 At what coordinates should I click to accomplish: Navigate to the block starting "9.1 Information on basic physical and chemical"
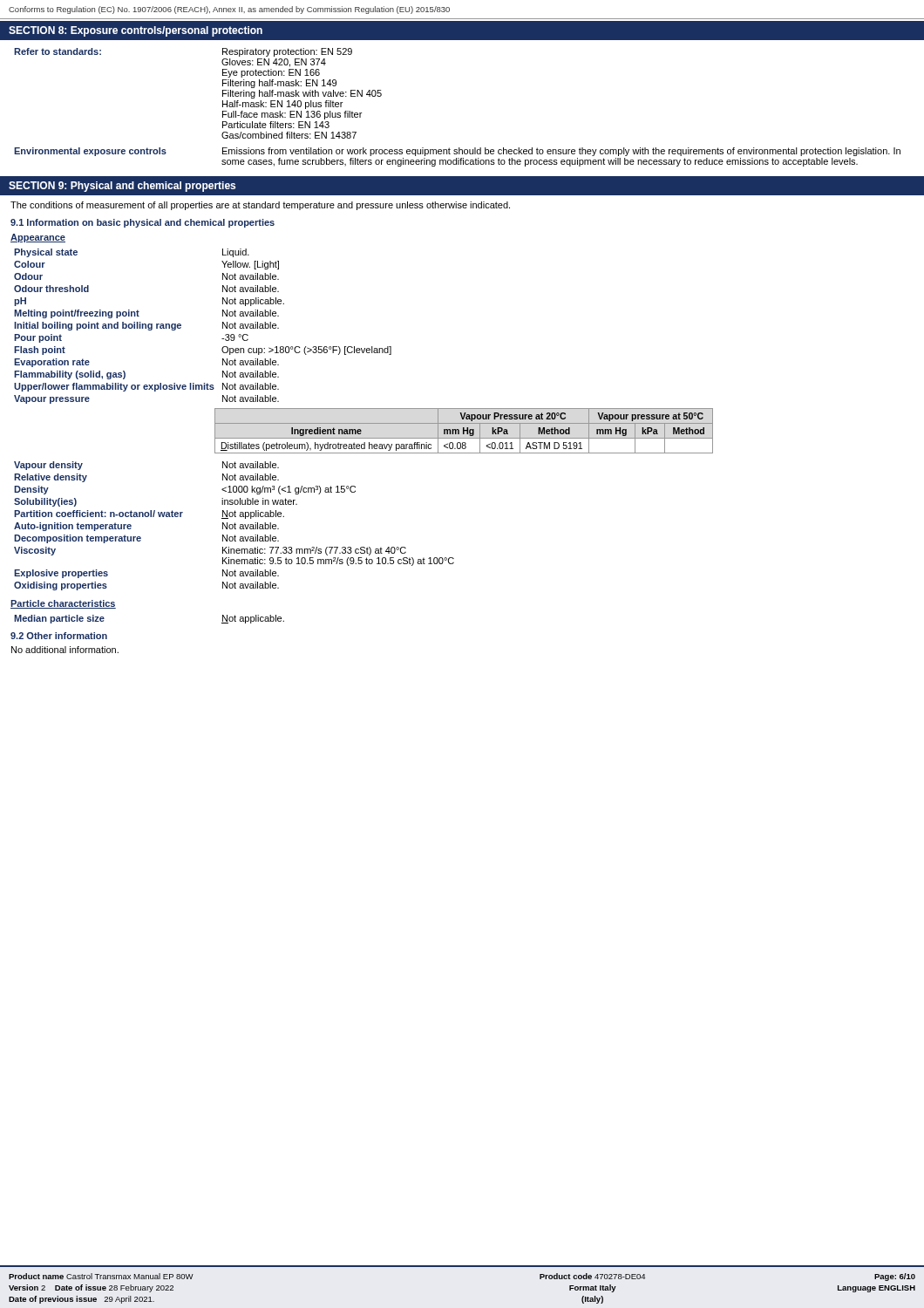pos(143,222)
